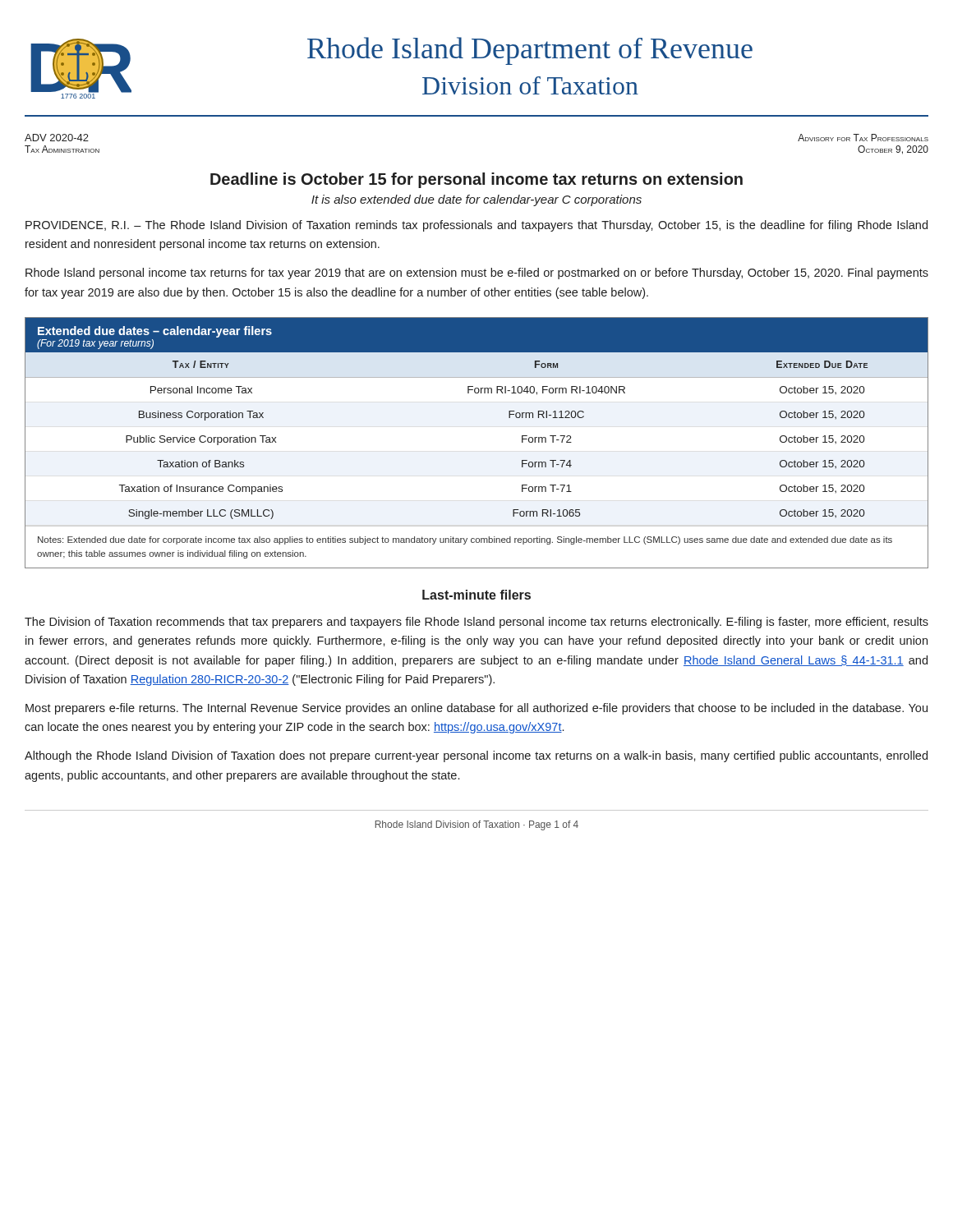The width and height of the screenshot is (953, 1232).
Task: Click on the block starting "PROVIDENCE, R.I. – The Rhode Island Division of"
Action: (x=476, y=235)
